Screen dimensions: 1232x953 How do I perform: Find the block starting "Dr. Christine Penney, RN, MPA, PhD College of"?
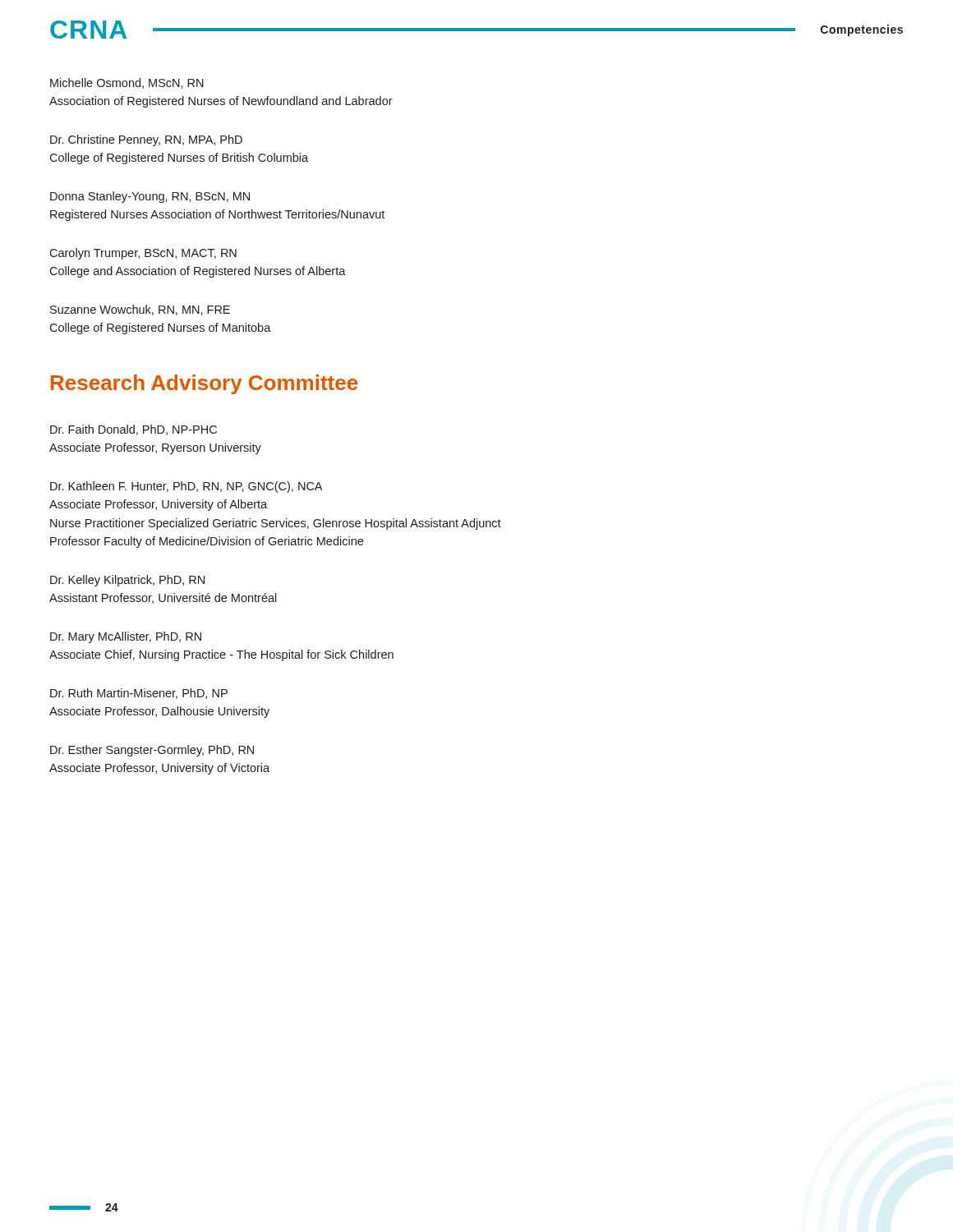146,140
